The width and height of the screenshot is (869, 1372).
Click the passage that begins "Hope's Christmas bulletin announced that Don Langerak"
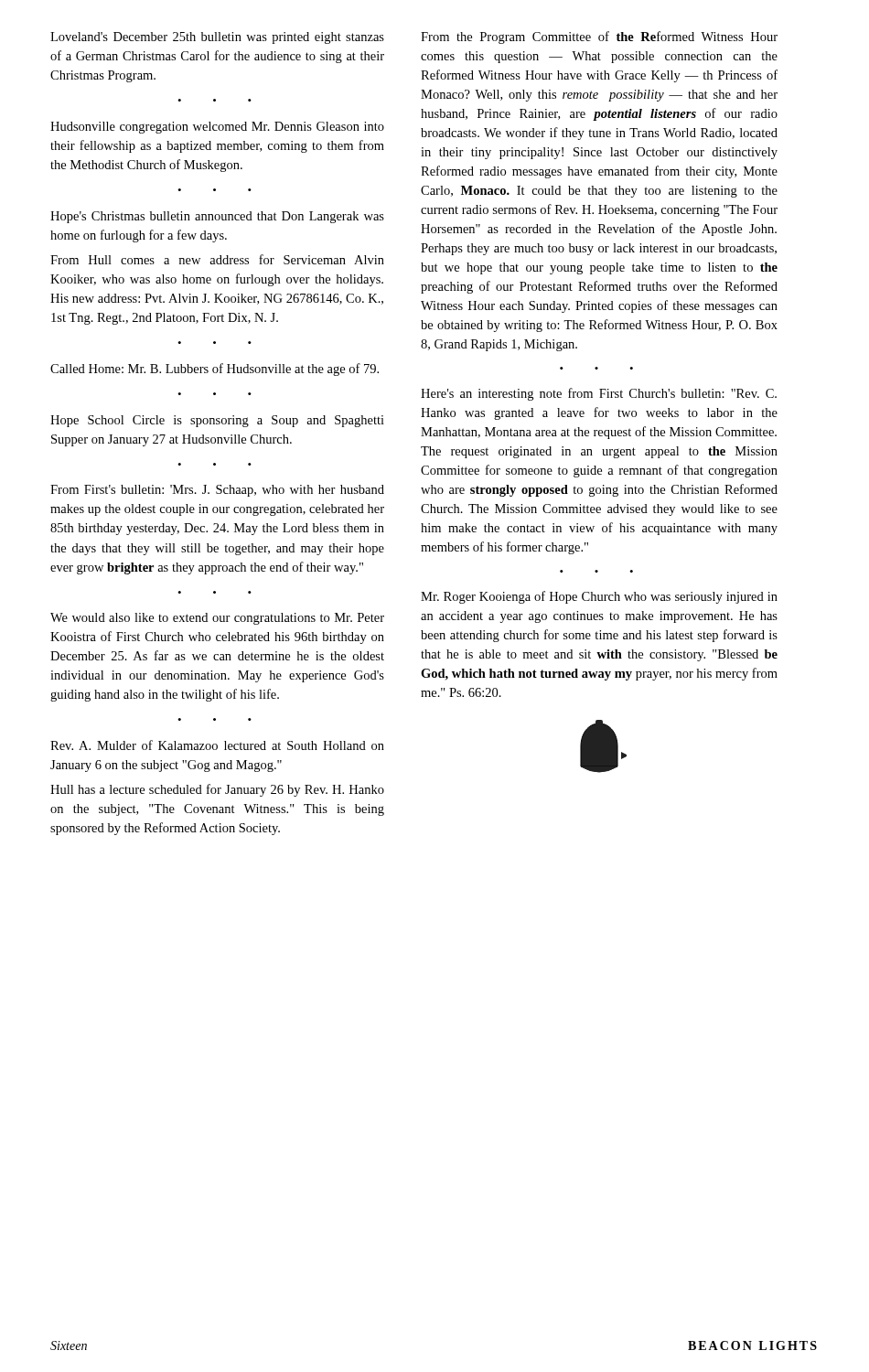(x=217, y=267)
